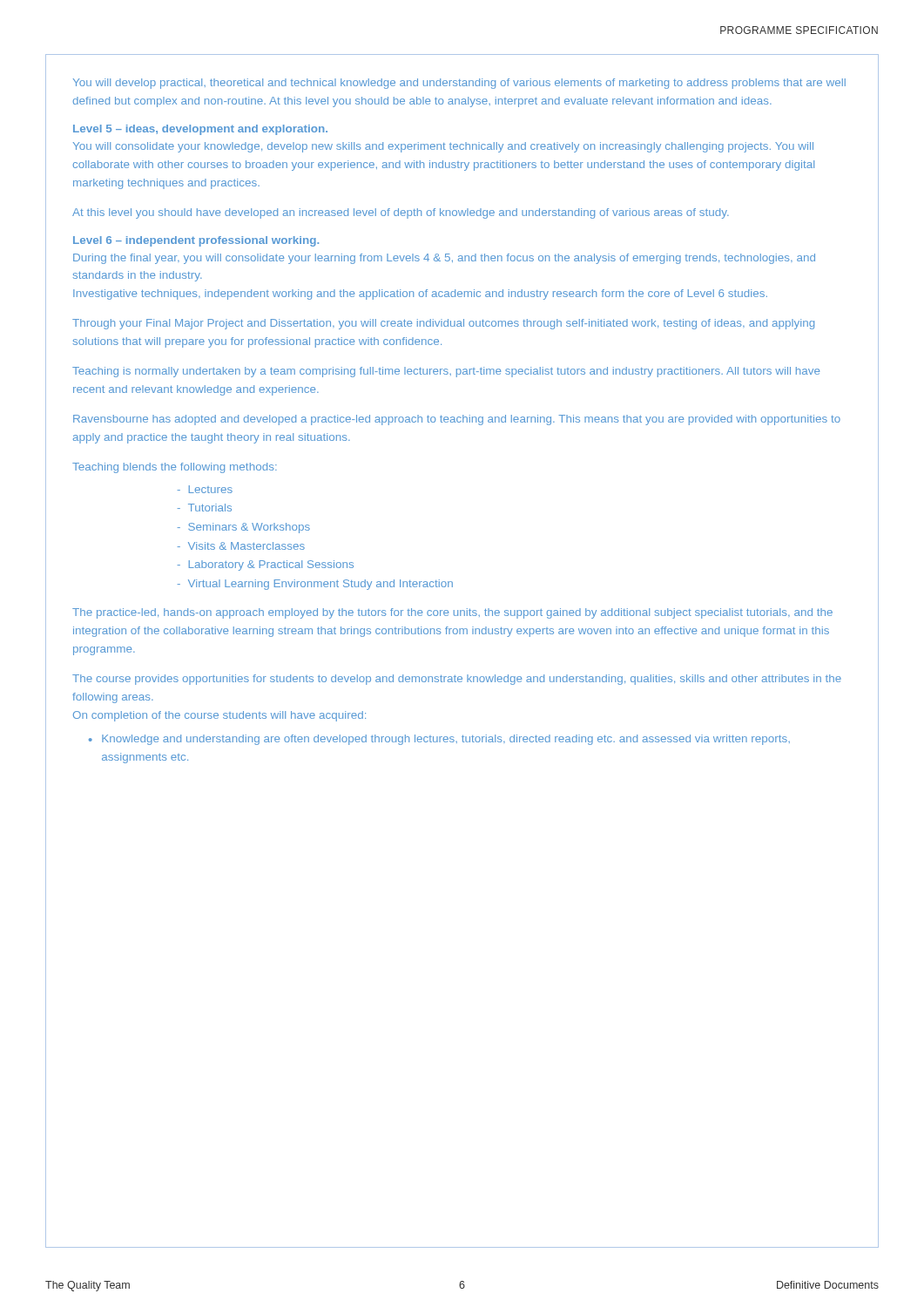Click on the element starting "Level 5 –"
The height and width of the screenshot is (1307, 924).
pyautogui.click(x=200, y=128)
